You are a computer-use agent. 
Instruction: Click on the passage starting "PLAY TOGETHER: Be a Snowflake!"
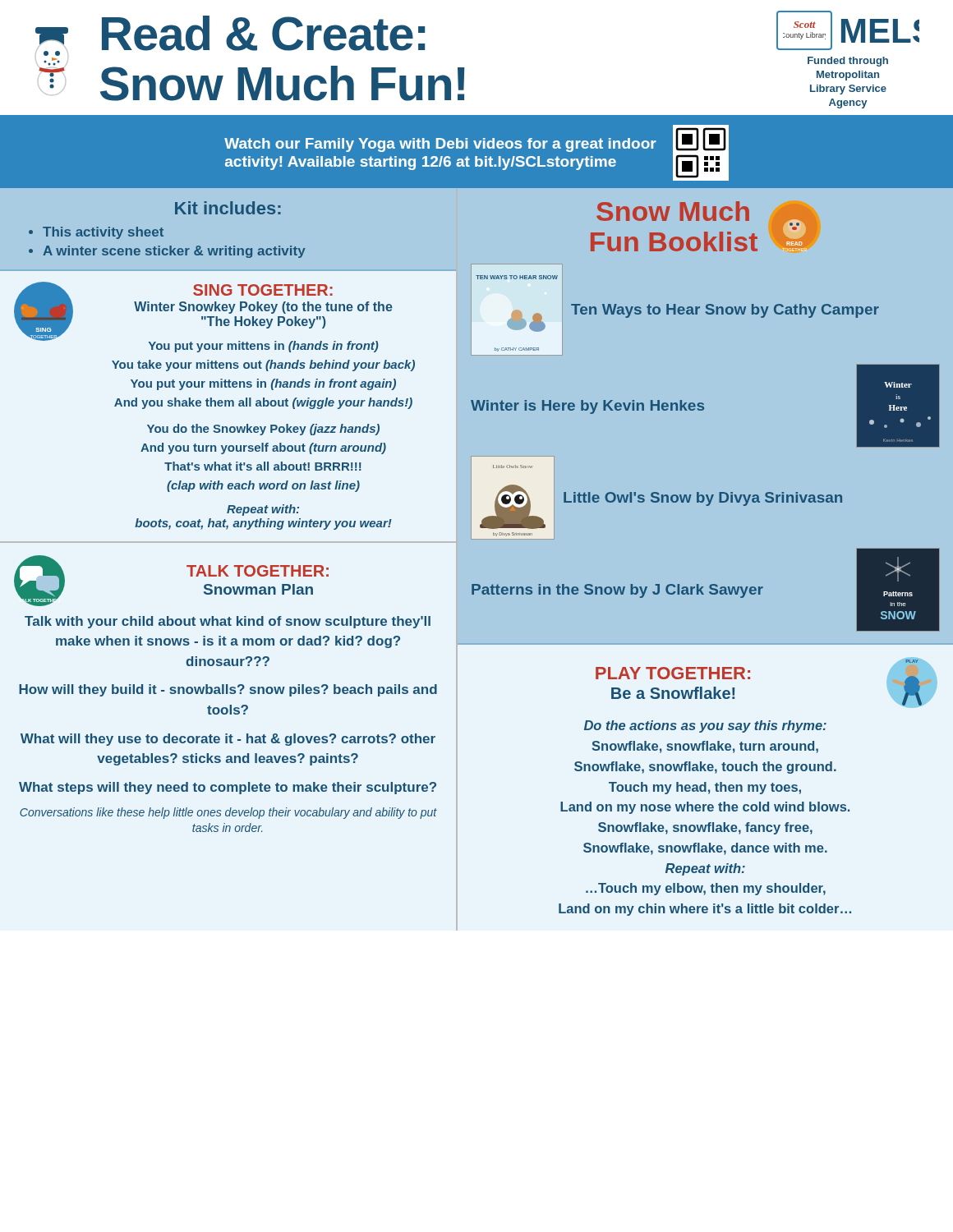[673, 683]
